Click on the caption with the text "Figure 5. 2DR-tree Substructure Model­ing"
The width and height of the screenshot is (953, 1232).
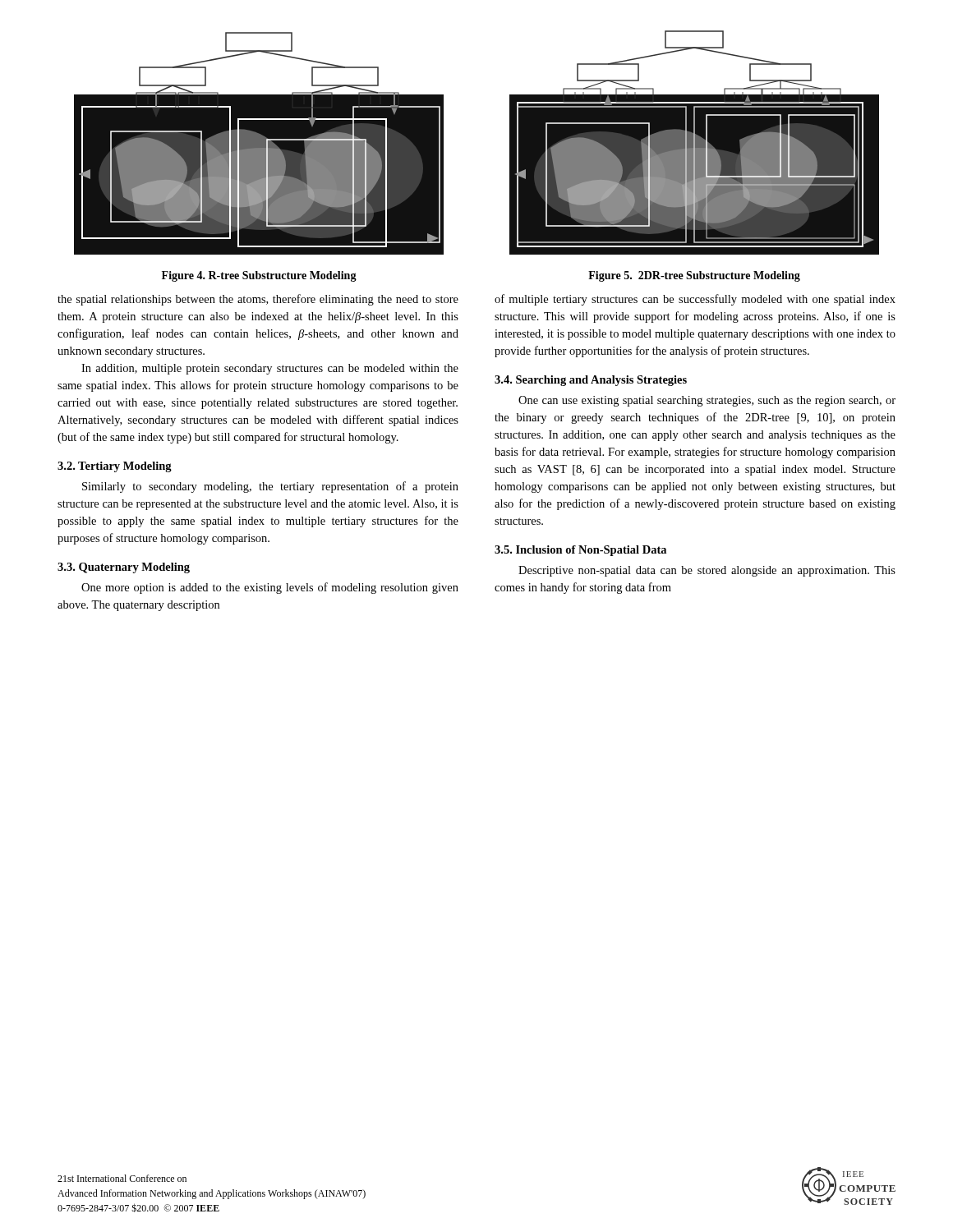(694, 276)
